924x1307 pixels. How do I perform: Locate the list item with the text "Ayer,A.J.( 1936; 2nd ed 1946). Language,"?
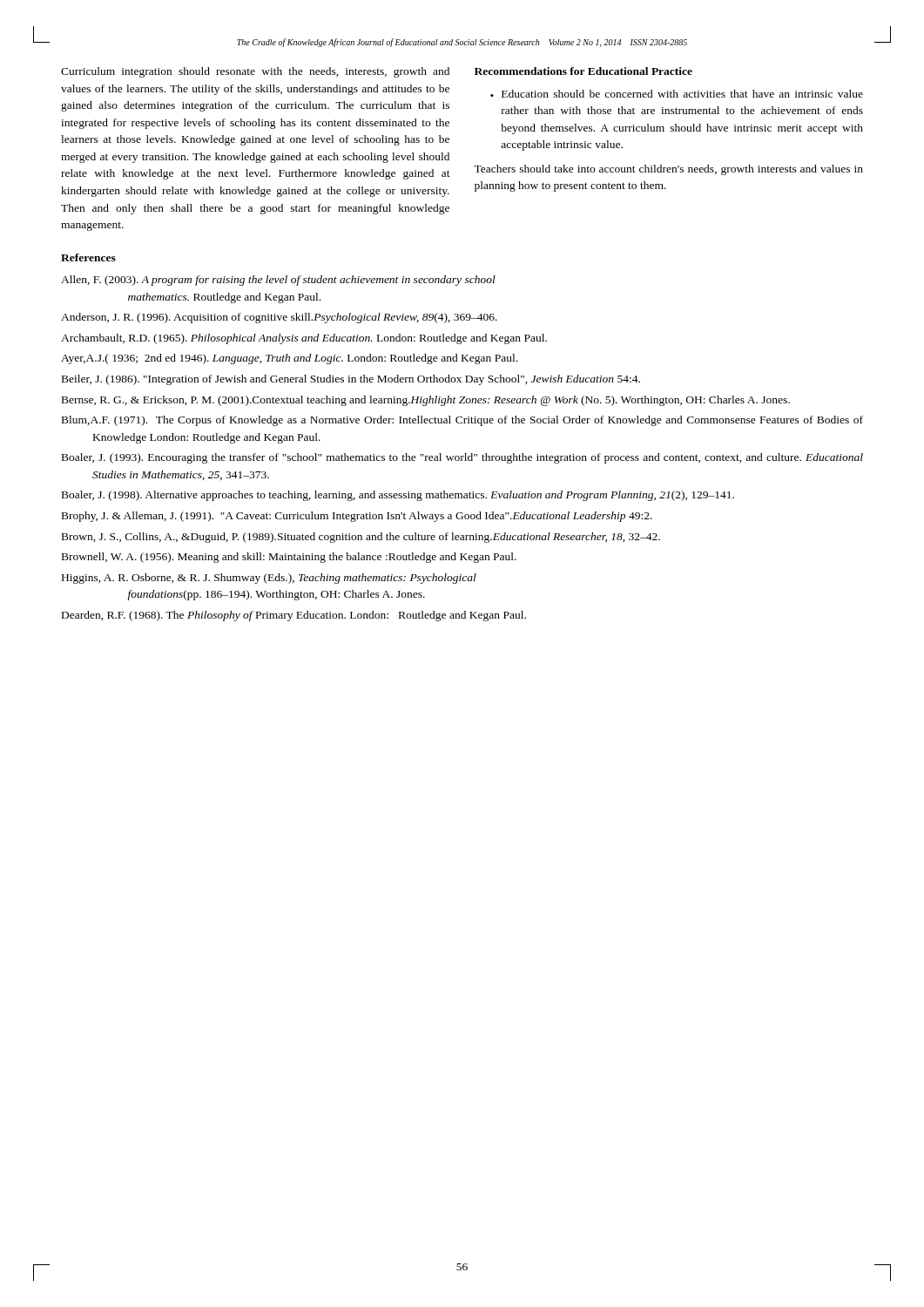[290, 358]
